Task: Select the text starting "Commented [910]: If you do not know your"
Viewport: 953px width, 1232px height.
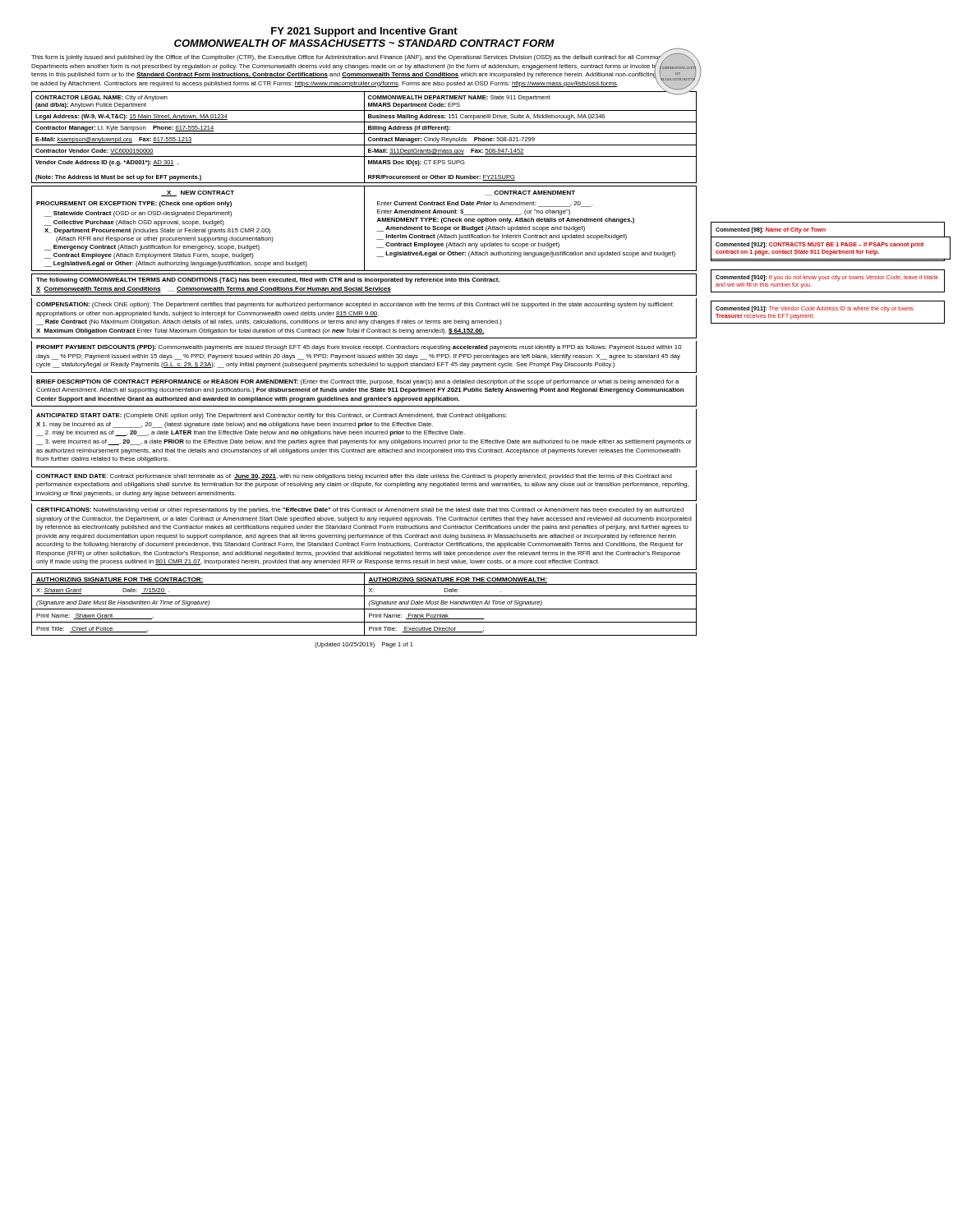Action: click(x=828, y=281)
